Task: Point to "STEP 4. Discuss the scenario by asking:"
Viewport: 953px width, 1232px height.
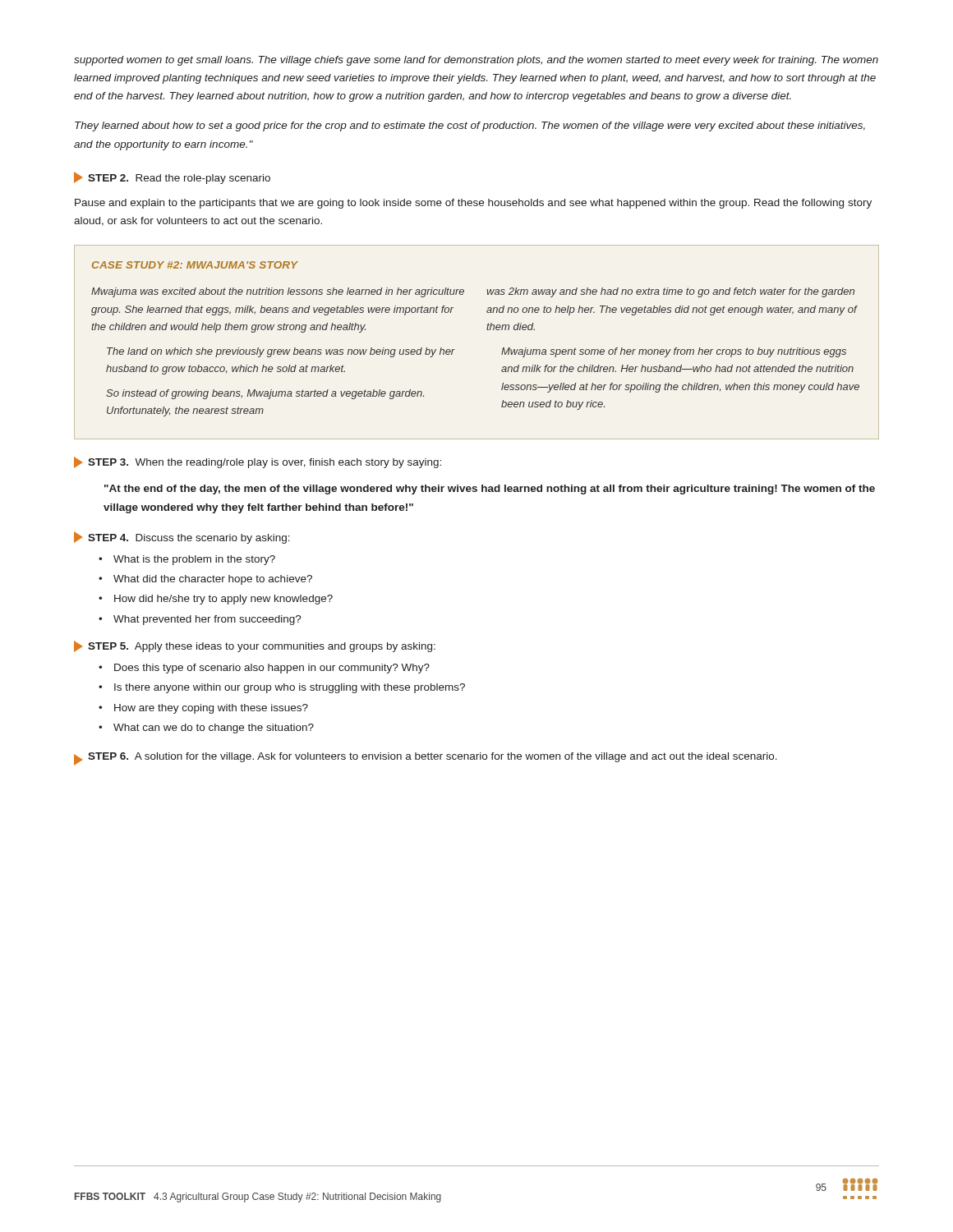Action: pos(182,538)
